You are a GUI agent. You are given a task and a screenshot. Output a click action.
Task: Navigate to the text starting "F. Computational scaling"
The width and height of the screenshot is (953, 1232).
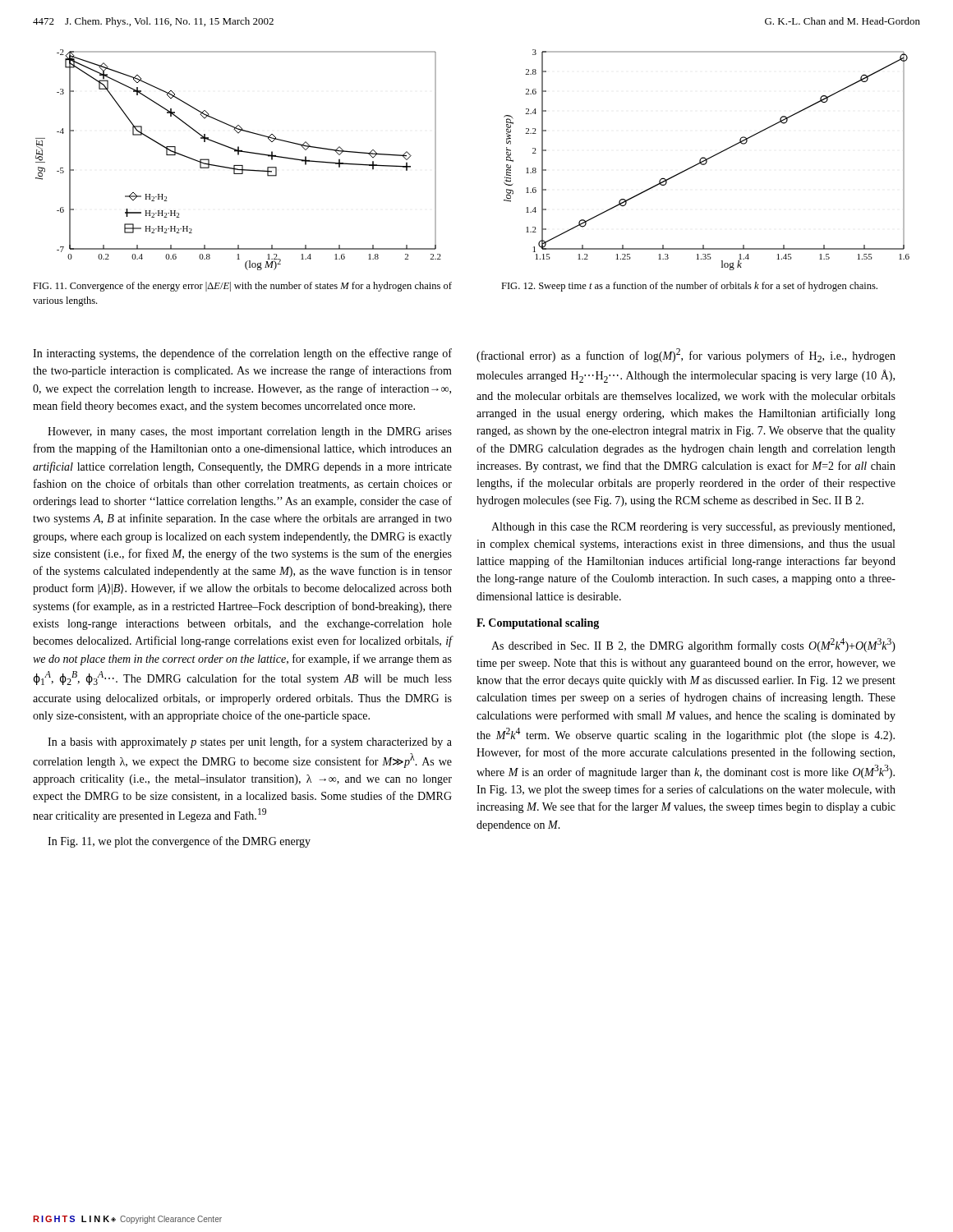[x=538, y=623]
